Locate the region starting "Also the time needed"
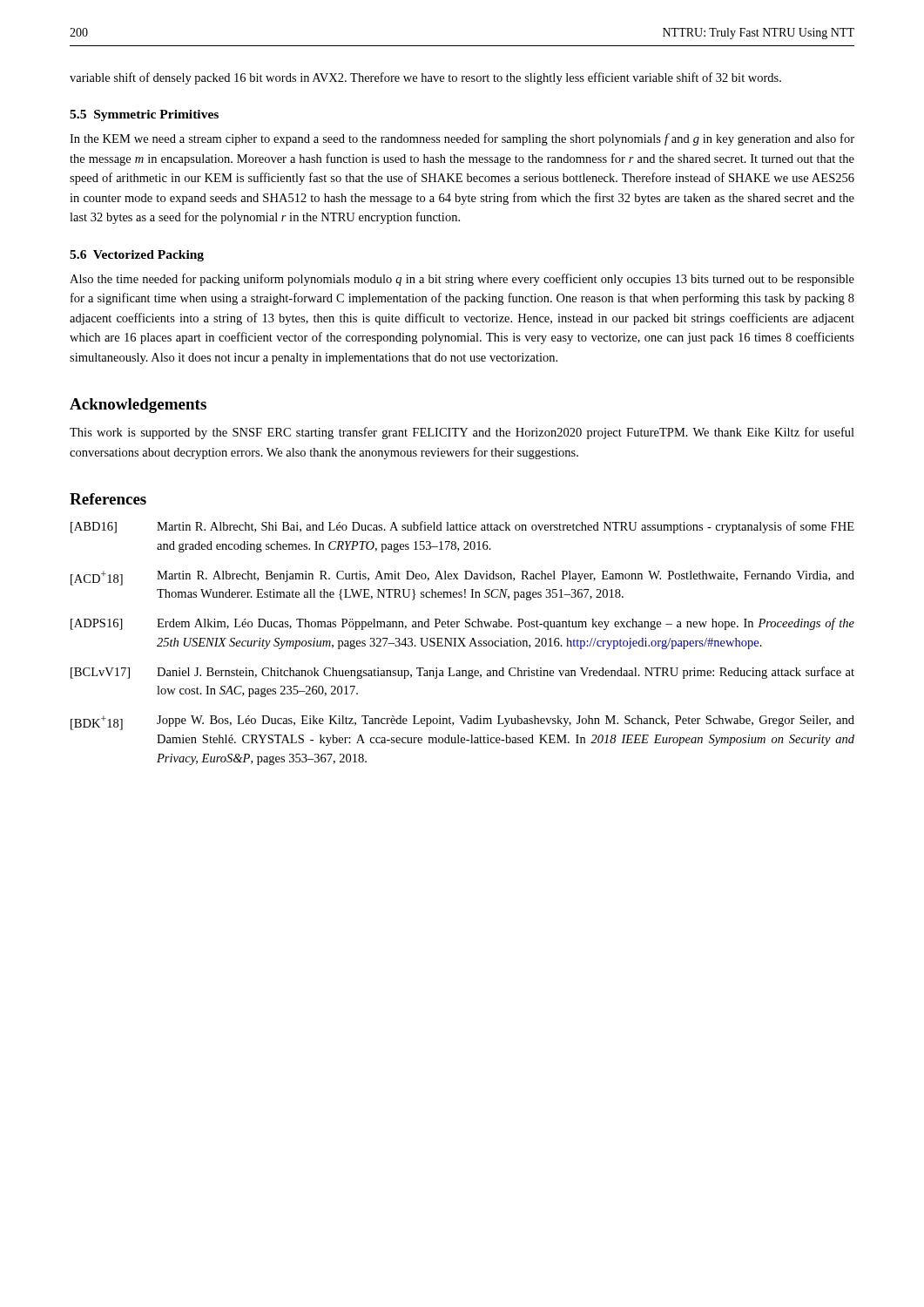 [462, 318]
